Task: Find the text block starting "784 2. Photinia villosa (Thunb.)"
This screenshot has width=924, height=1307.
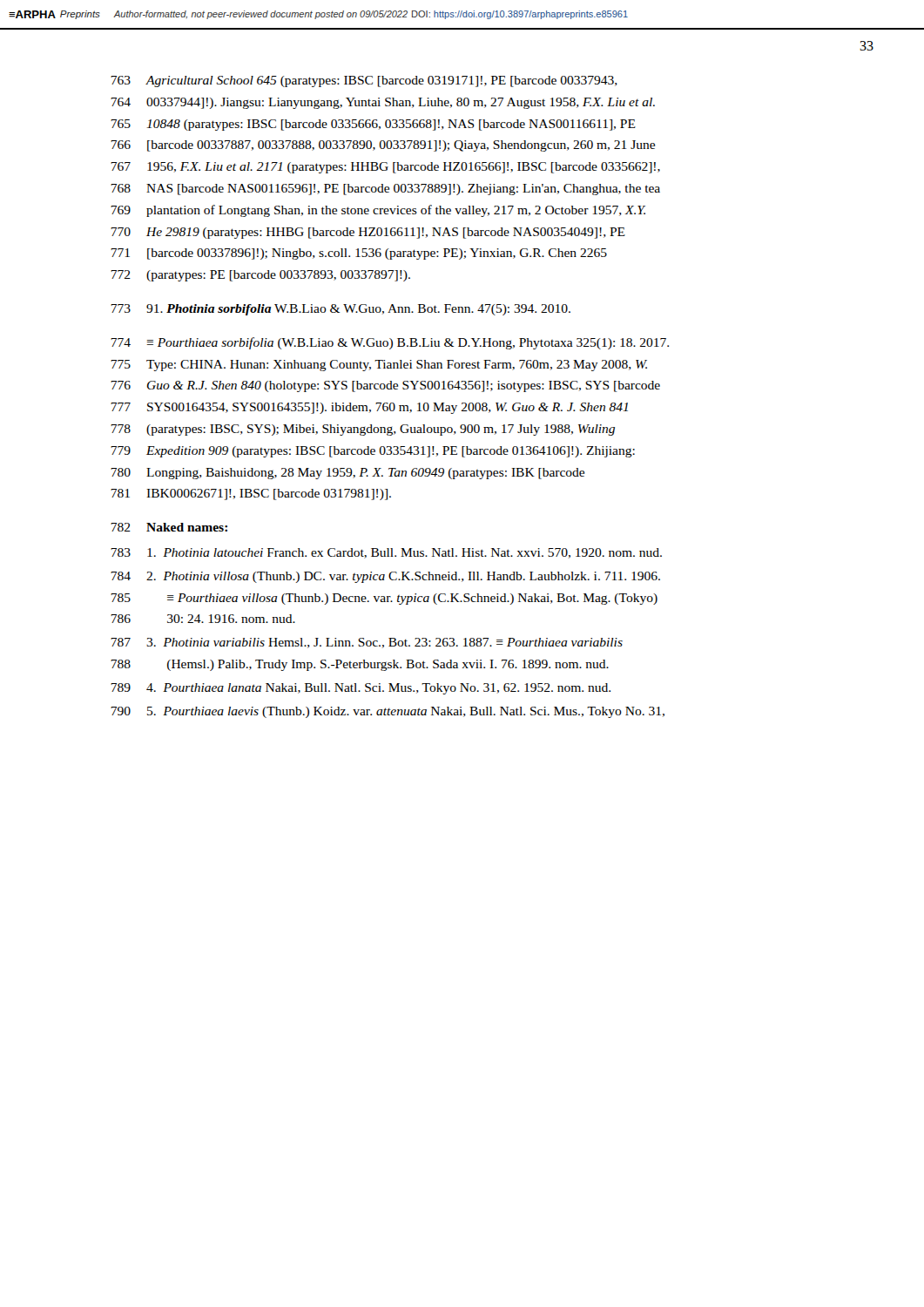Action: (x=462, y=598)
